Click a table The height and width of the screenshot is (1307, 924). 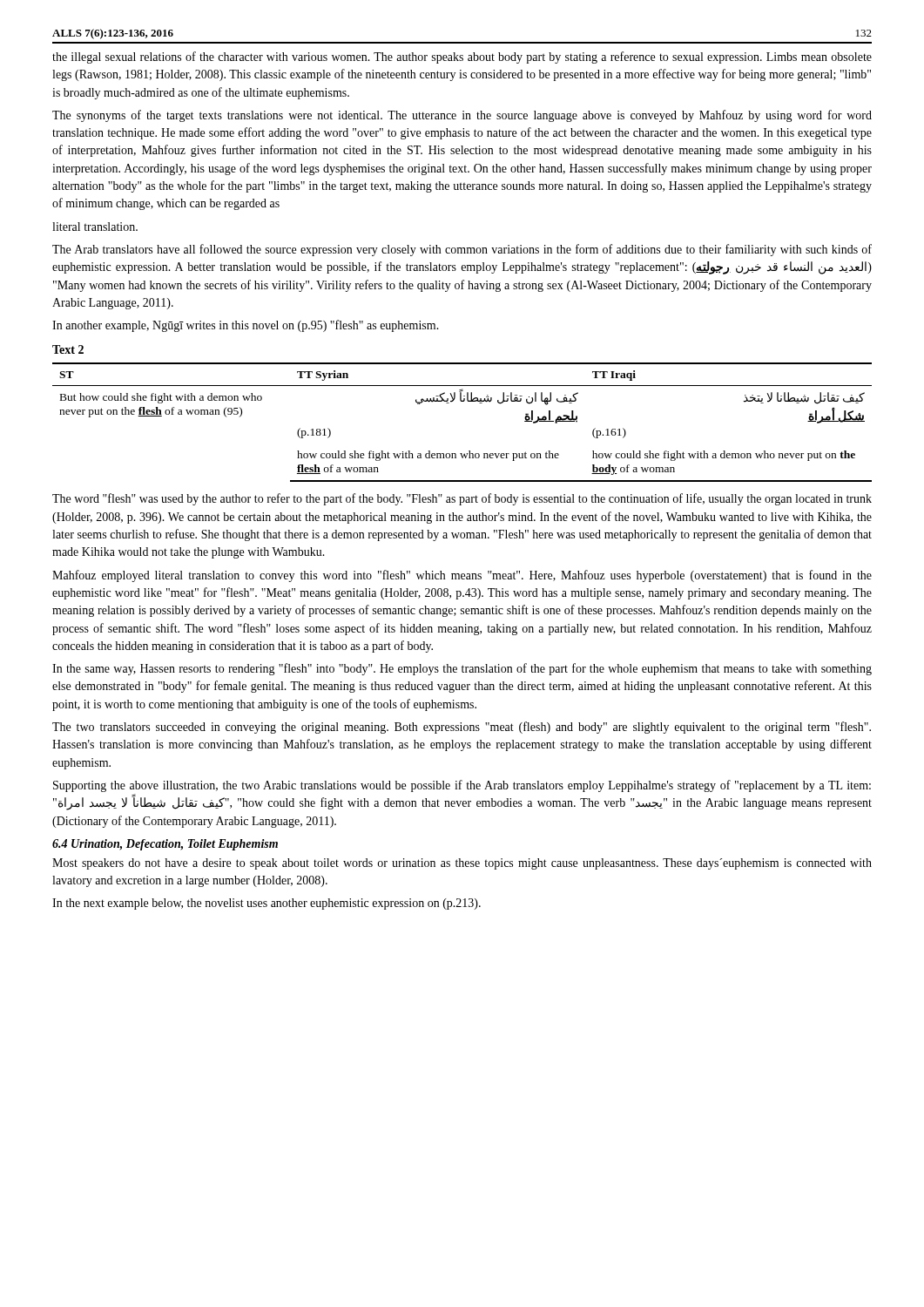[x=462, y=423]
